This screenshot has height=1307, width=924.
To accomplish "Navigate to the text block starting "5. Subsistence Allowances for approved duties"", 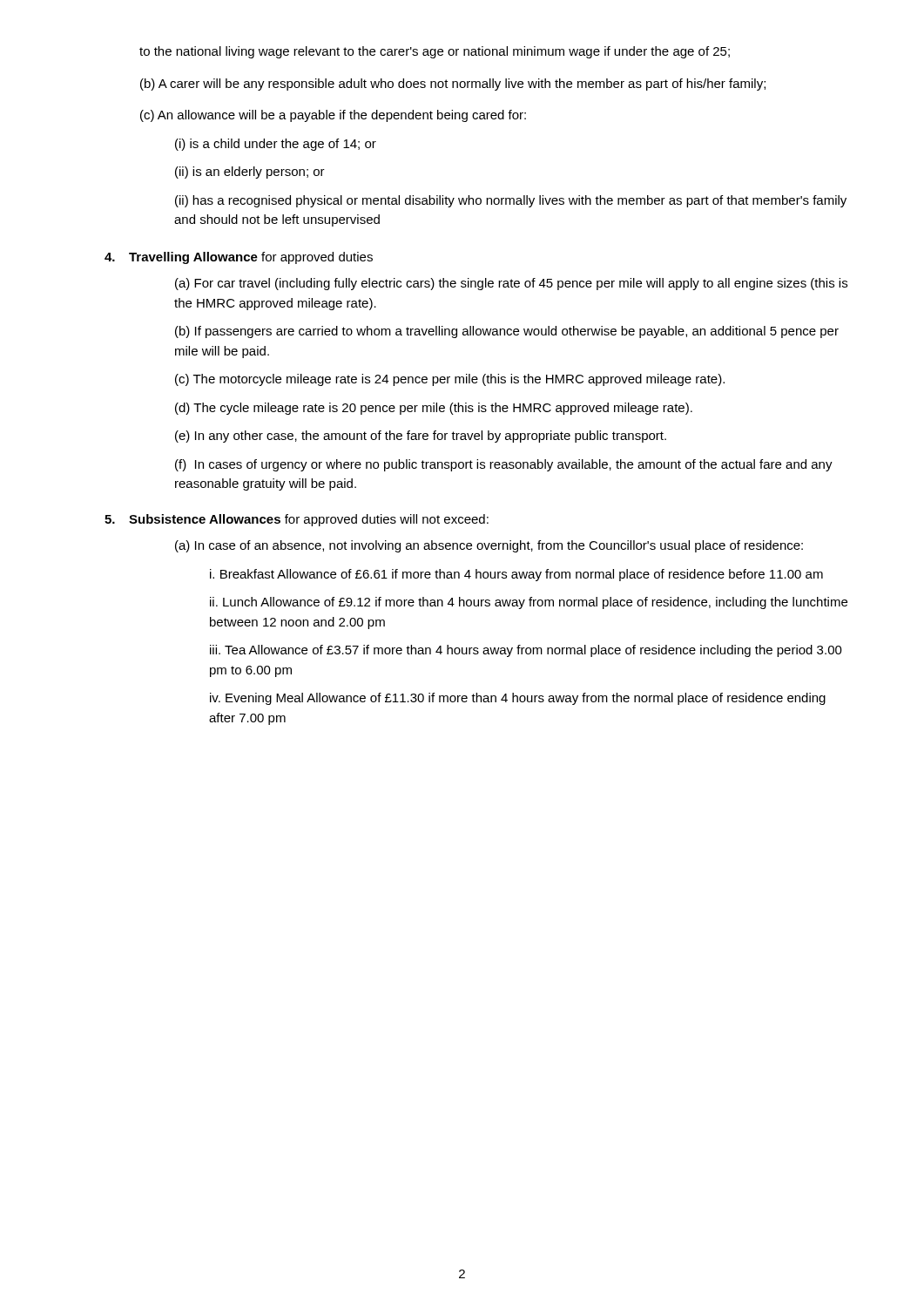I will point(297,519).
